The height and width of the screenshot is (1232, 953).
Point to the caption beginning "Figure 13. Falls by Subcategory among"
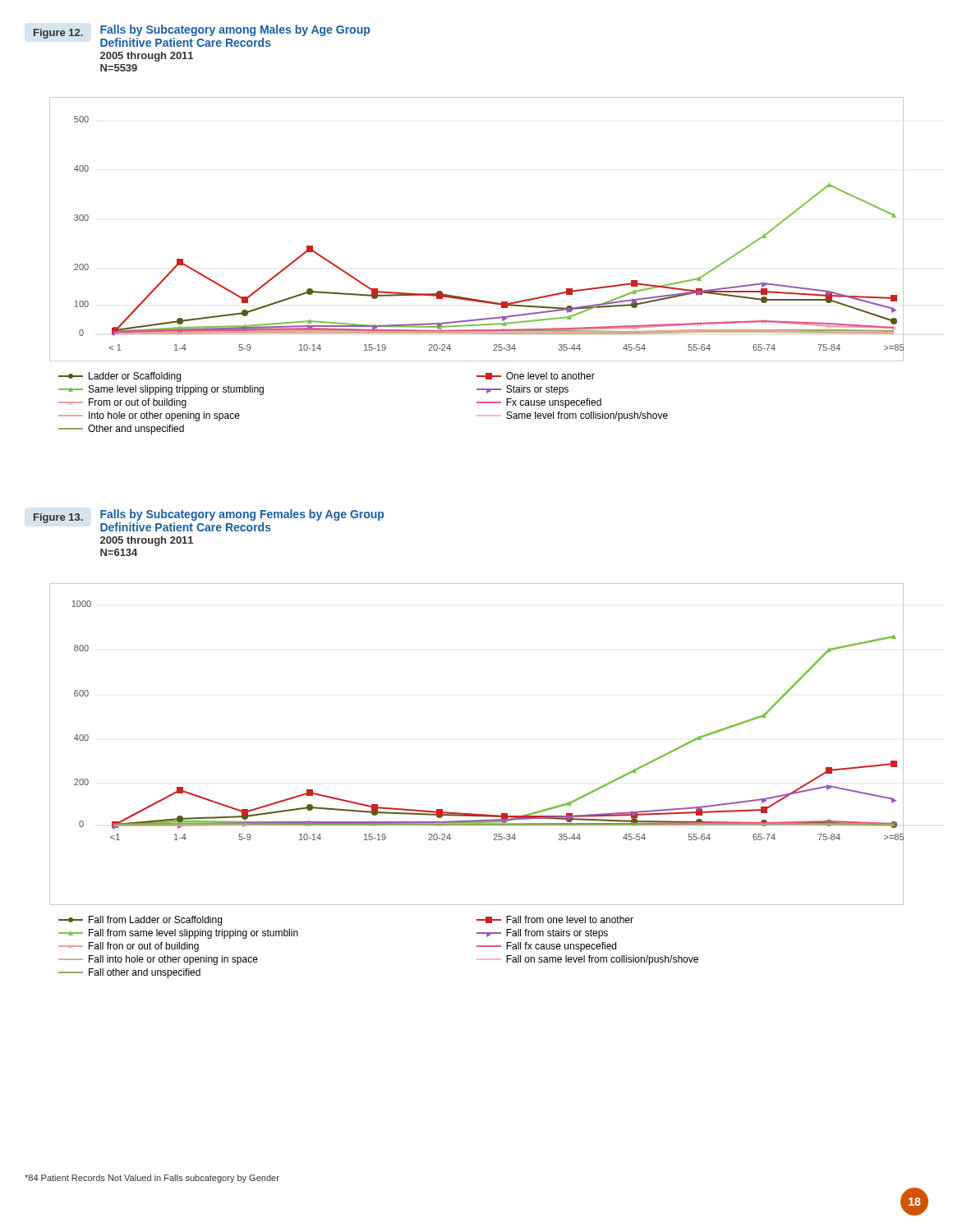click(205, 533)
